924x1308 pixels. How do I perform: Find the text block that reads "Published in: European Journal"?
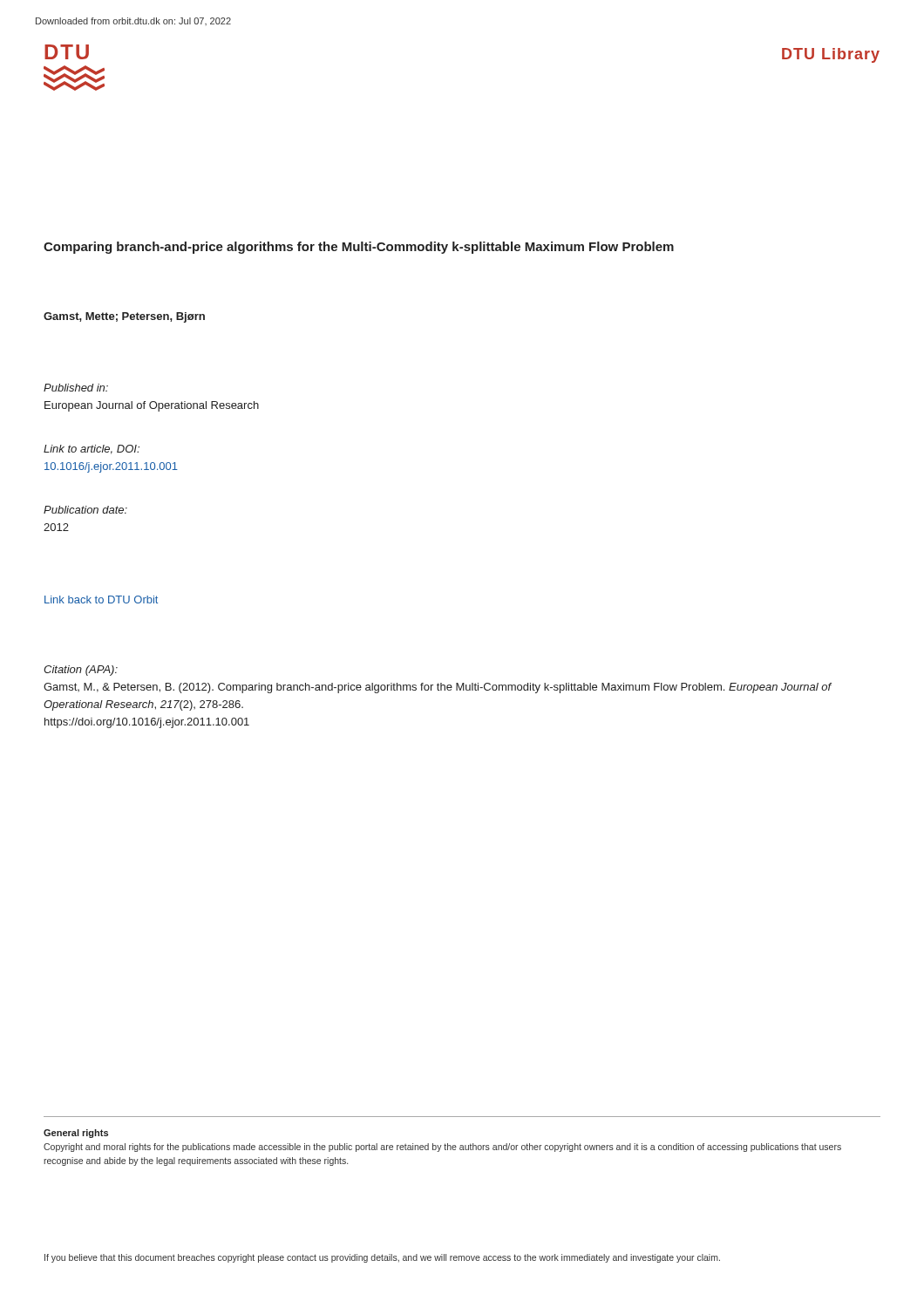(x=151, y=396)
